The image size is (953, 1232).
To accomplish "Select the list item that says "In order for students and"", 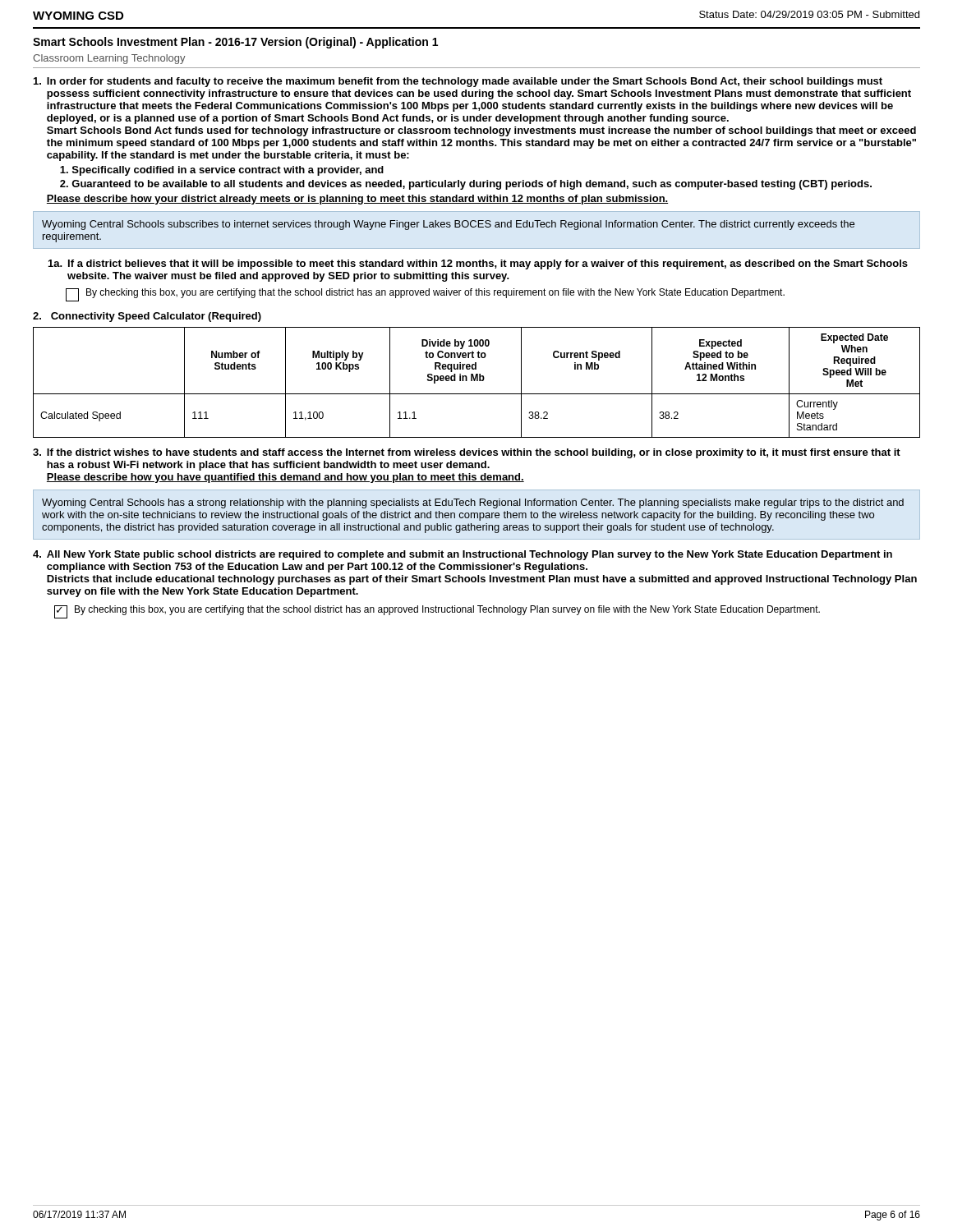I will click(x=476, y=140).
